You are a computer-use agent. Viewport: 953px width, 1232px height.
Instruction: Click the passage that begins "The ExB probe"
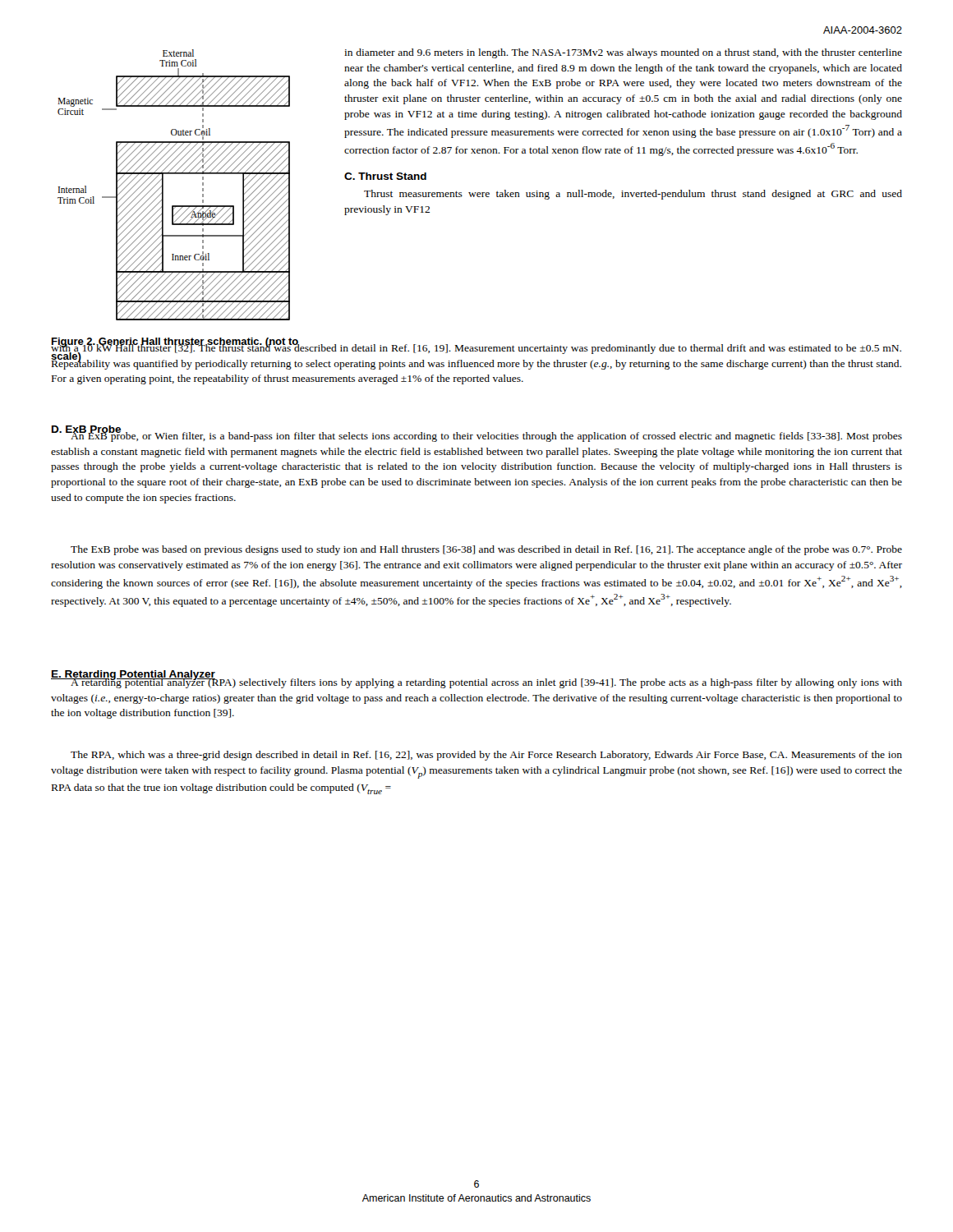476,576
